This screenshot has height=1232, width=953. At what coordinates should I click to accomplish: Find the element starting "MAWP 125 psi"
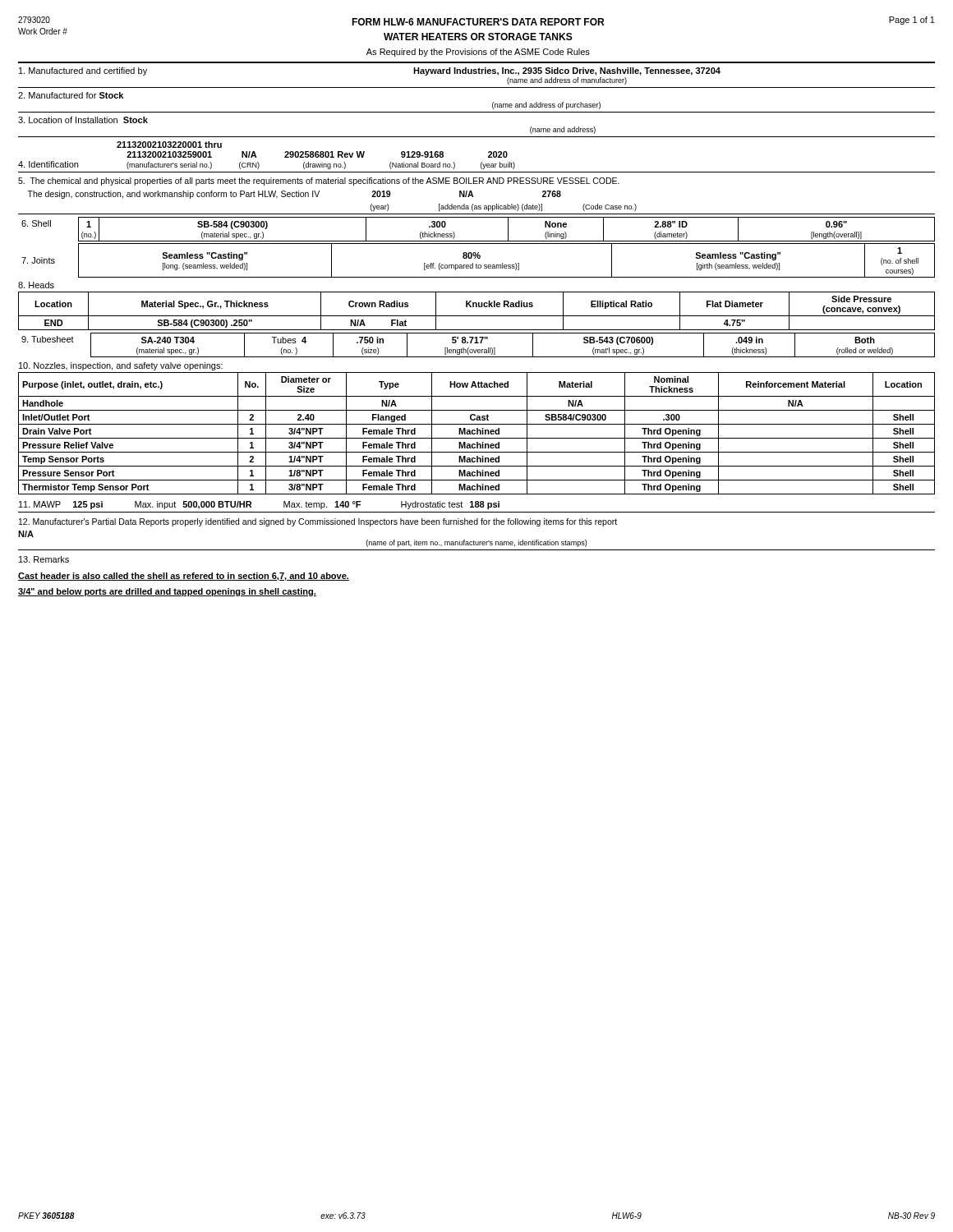coord(259,504)
